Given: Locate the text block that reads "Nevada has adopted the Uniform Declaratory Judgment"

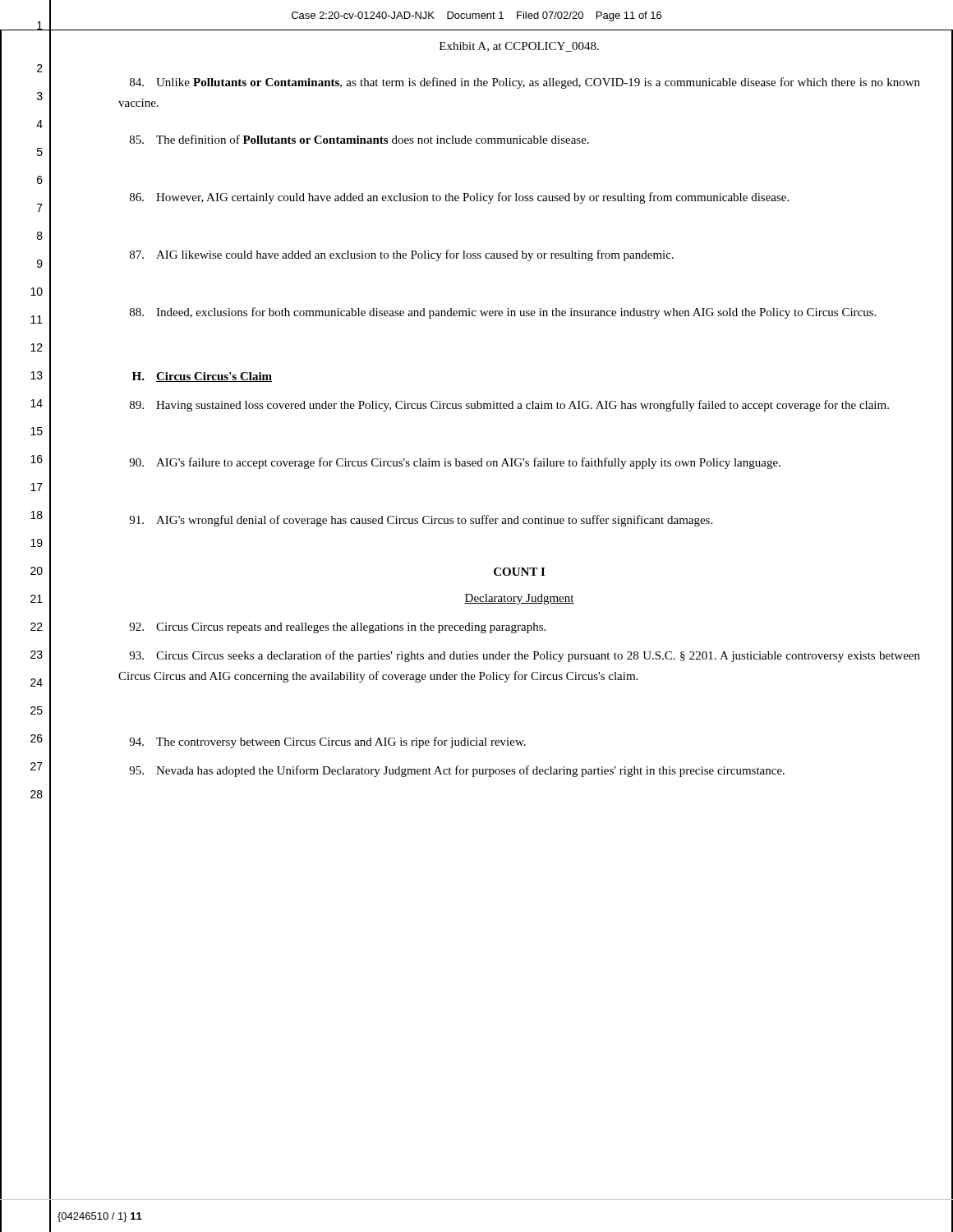Looking at the screenshot, I should point(452,771).
